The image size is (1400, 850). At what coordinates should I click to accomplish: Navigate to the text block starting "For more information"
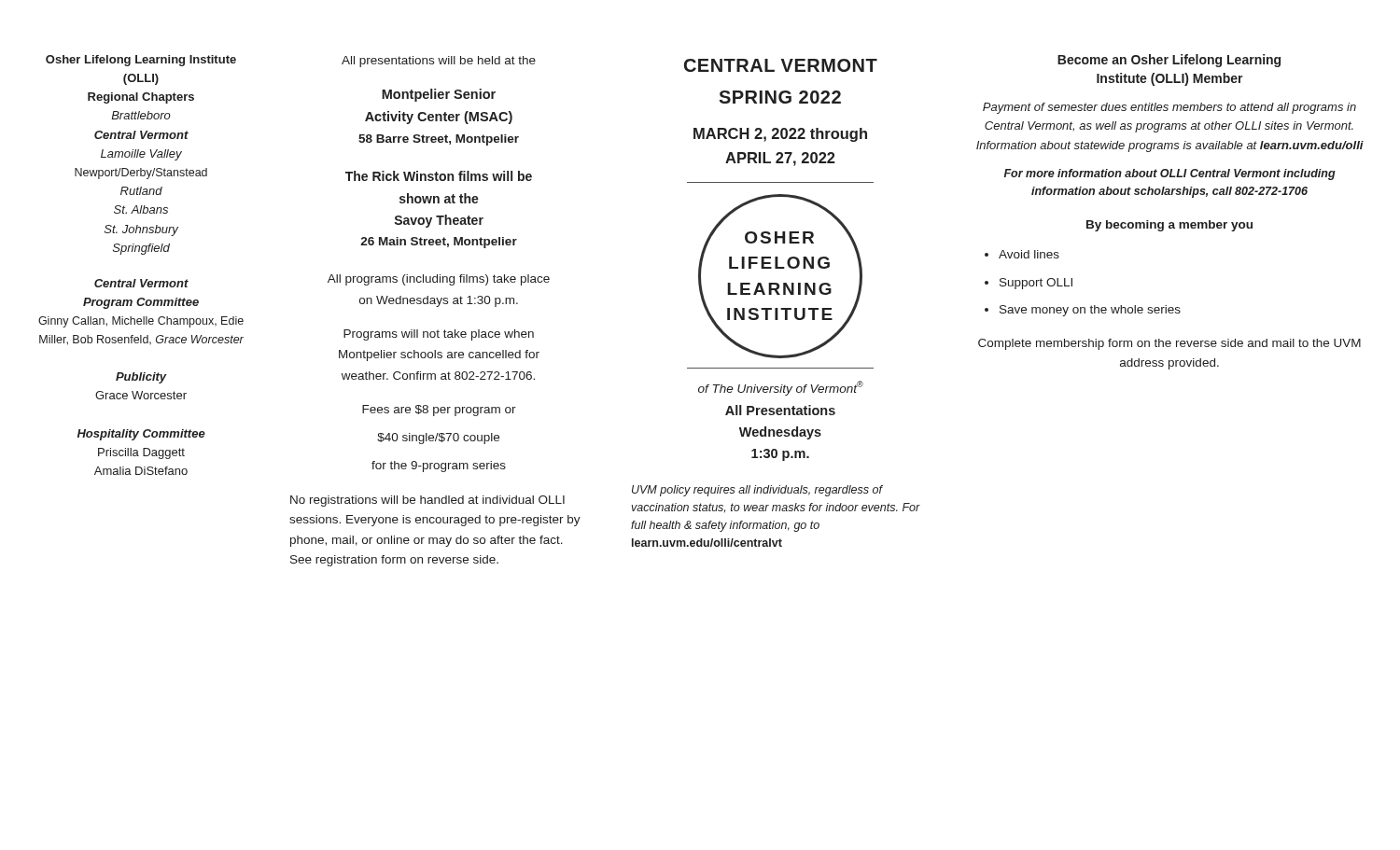[x=1169, y=182]
